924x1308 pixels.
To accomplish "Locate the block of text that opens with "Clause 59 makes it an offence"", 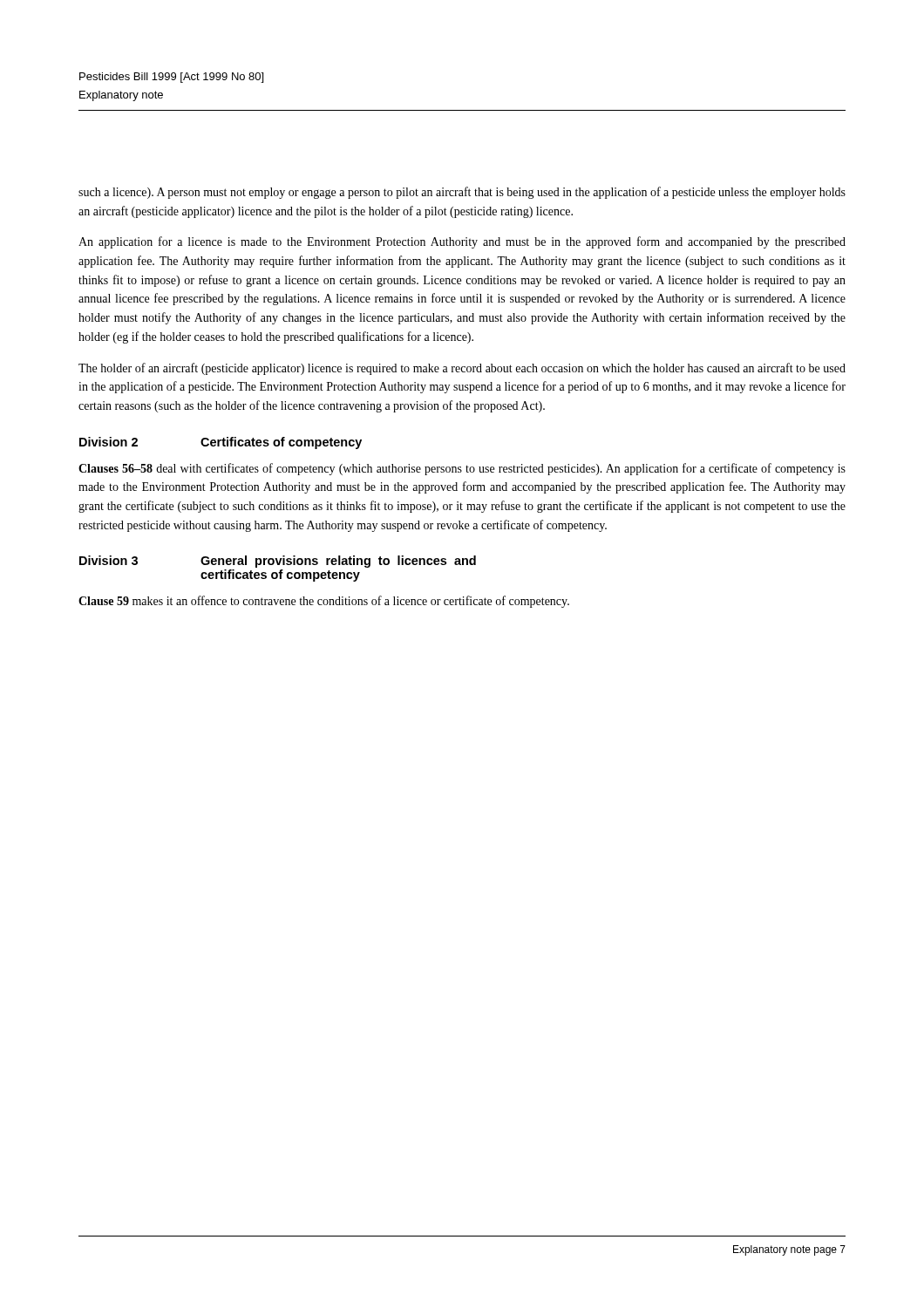I will [x=324, y=602].
